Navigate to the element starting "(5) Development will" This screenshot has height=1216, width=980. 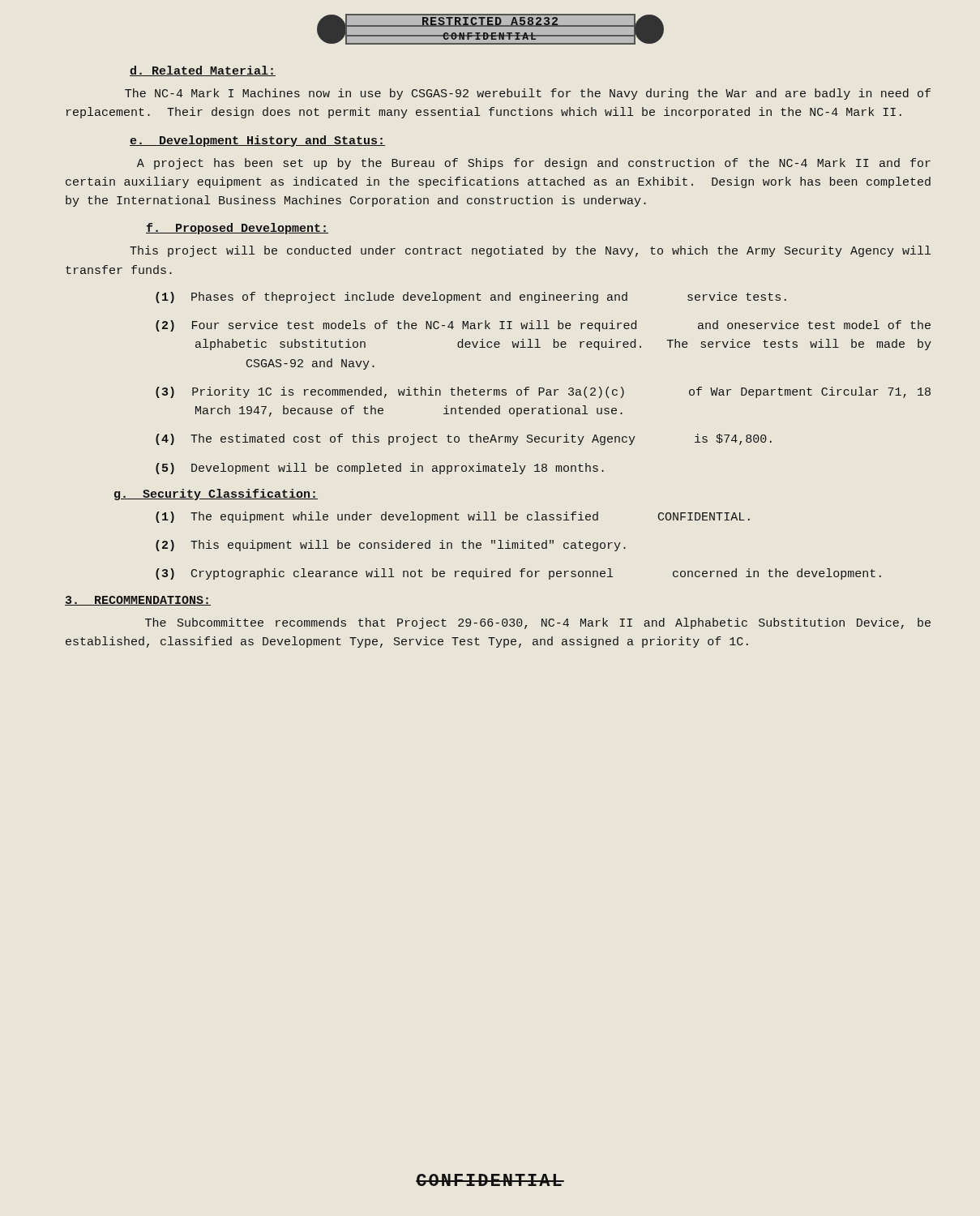(400, 469)
